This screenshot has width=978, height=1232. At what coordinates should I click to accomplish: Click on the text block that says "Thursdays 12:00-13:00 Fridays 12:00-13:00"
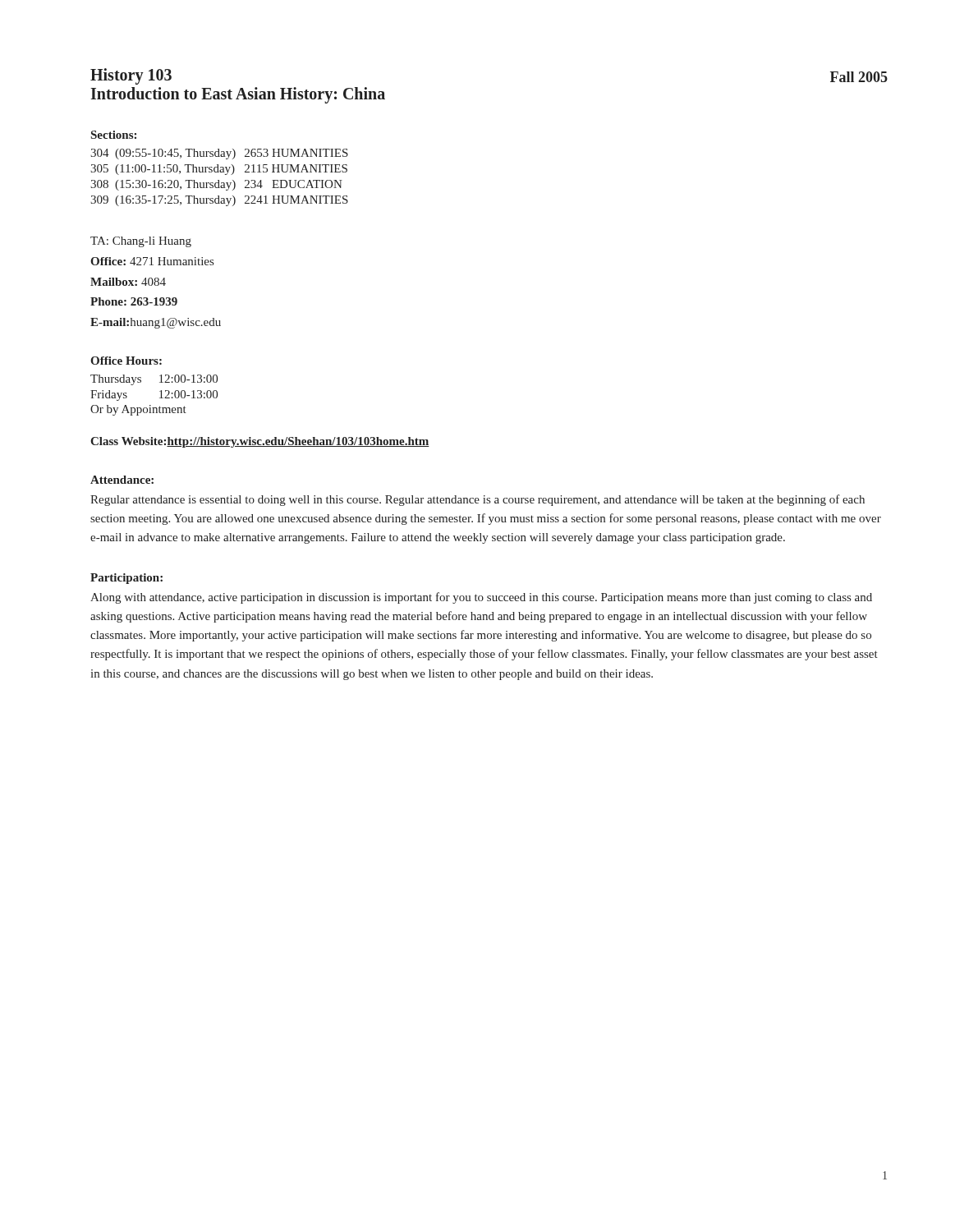tap(163, 393)
